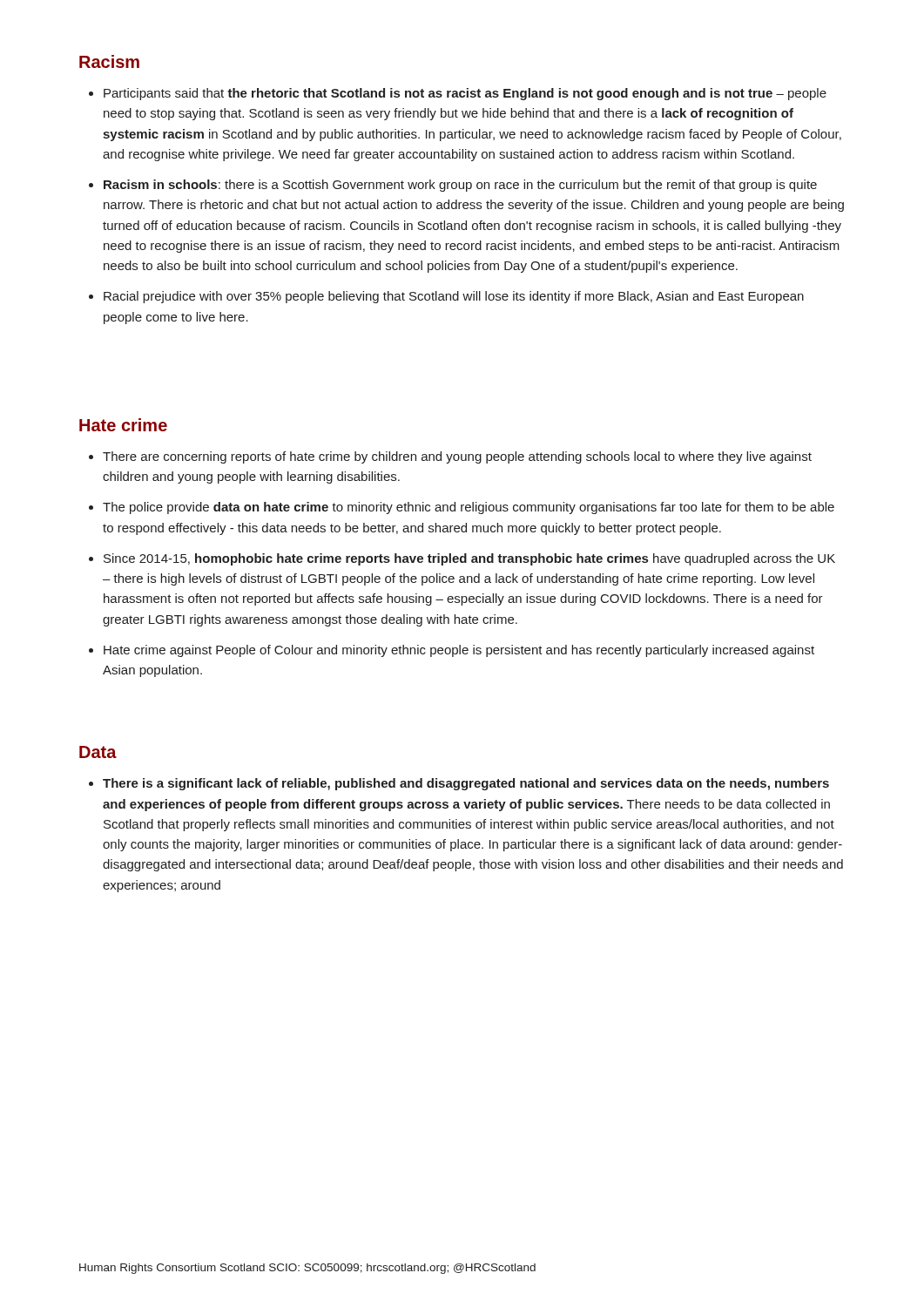Point to the passage starting "Since 2014-15, homophobic hate crime reports have"

point(469,588)
